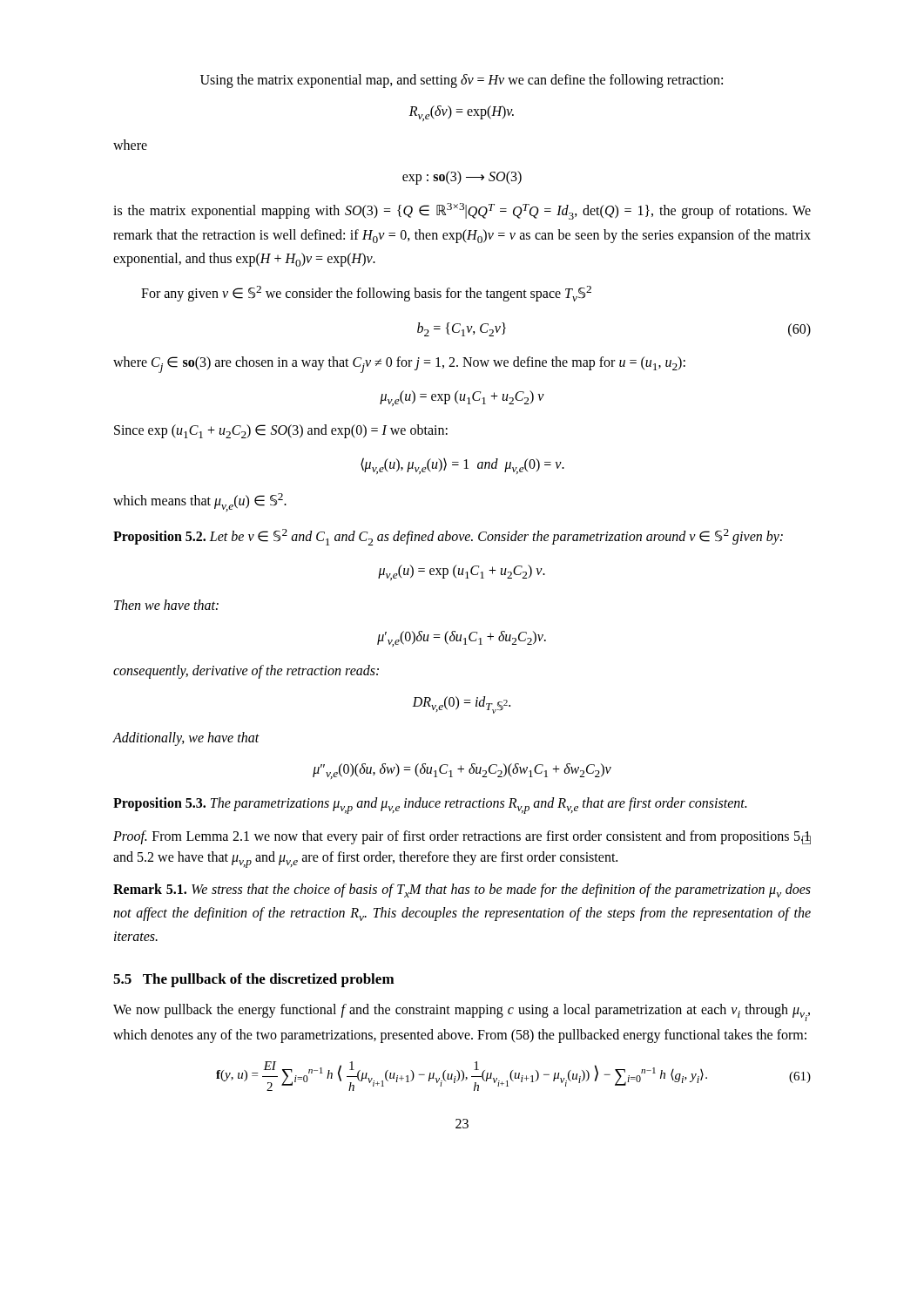Select the formula with the text "⟨μv,e(u), μv,e(u)⟩ = 1 and"
Screen dimensions: 1307x924
point(462,466)
